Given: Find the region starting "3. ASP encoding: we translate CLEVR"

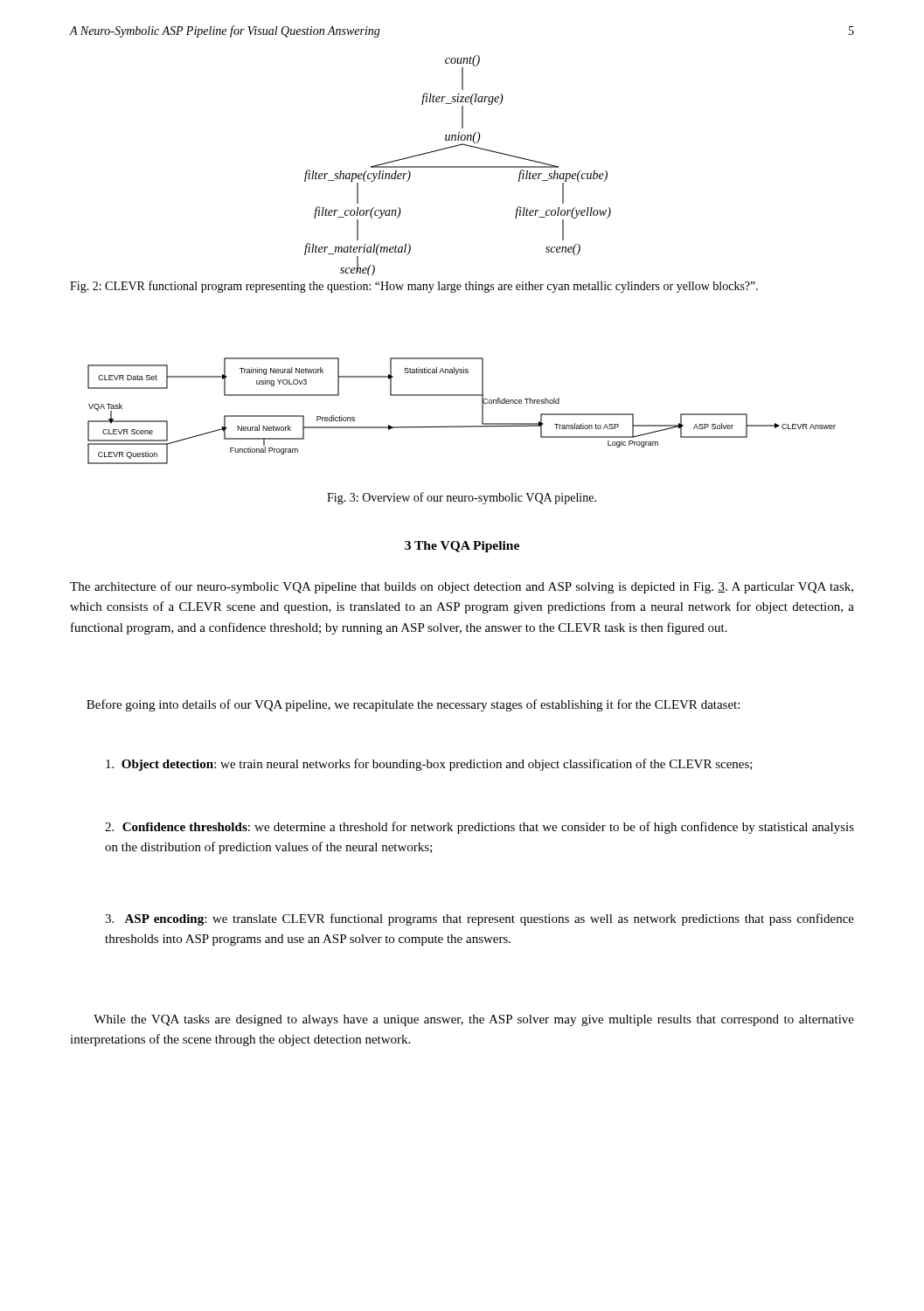Looking at the screenshot, I should tap(479, 929).
